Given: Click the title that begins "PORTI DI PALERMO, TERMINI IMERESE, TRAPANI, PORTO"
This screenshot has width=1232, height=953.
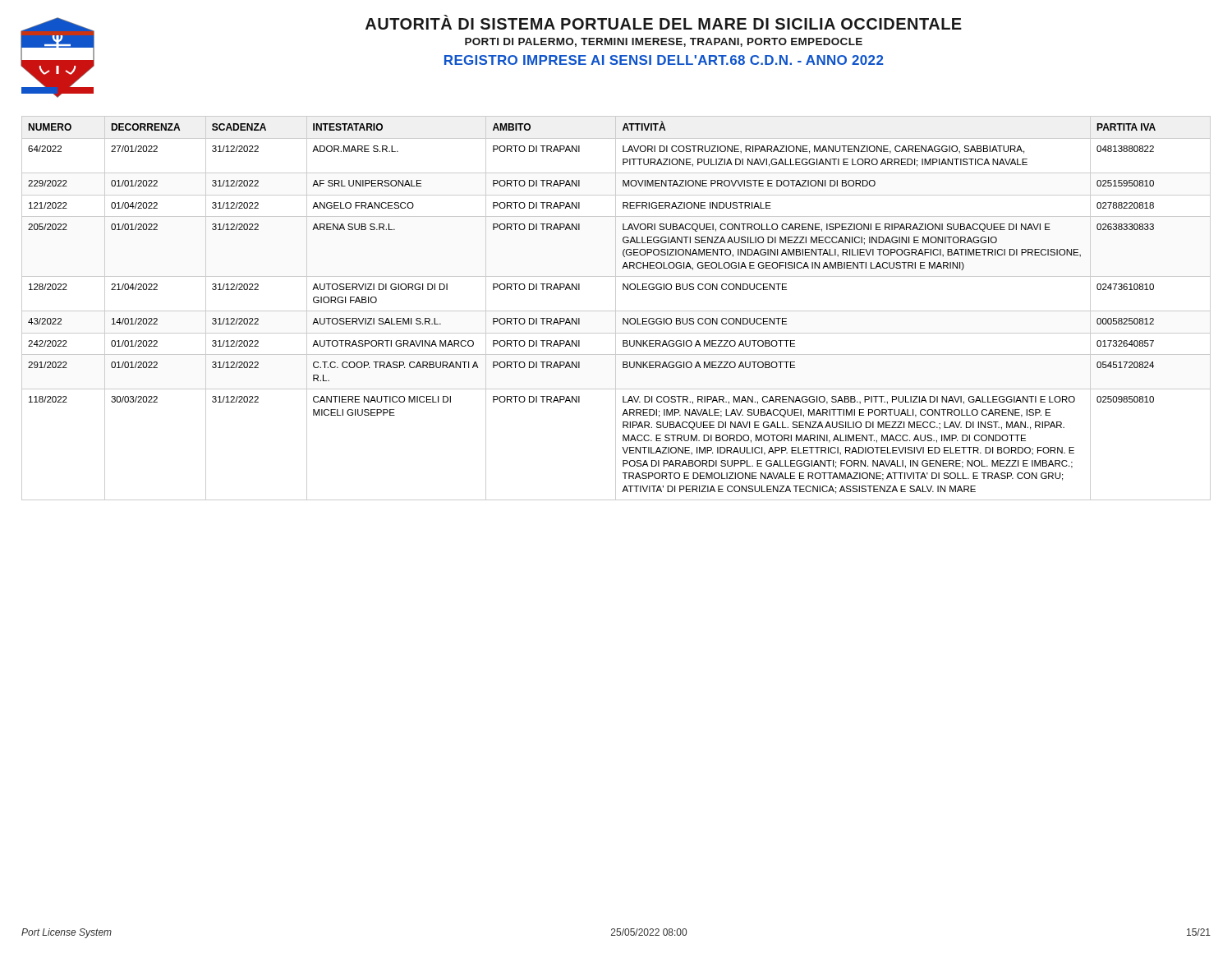Looking at the screenshot, I should click(x=664, y=42).
